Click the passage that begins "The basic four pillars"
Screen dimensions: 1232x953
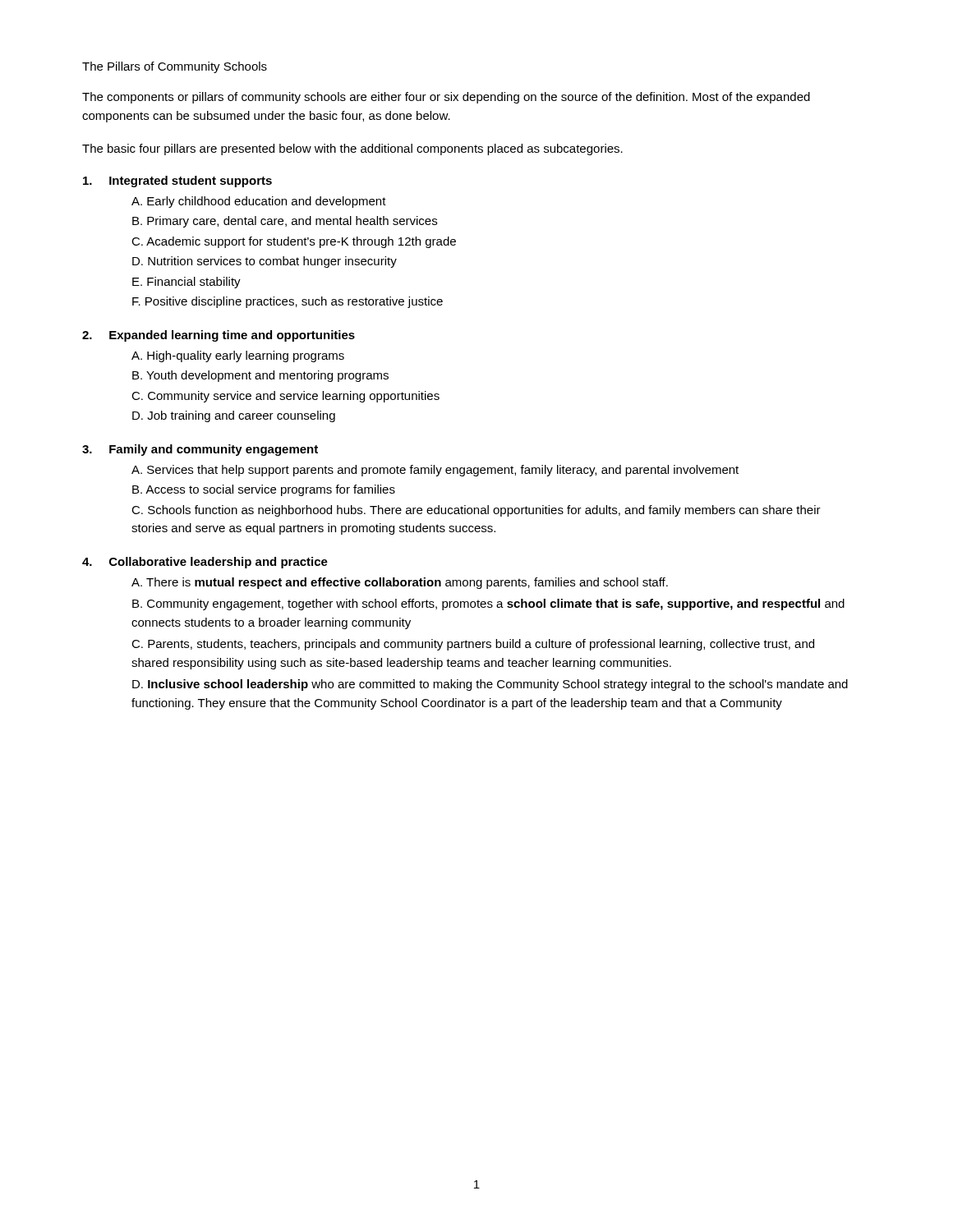pyautogui.click(x=353, y=148)
